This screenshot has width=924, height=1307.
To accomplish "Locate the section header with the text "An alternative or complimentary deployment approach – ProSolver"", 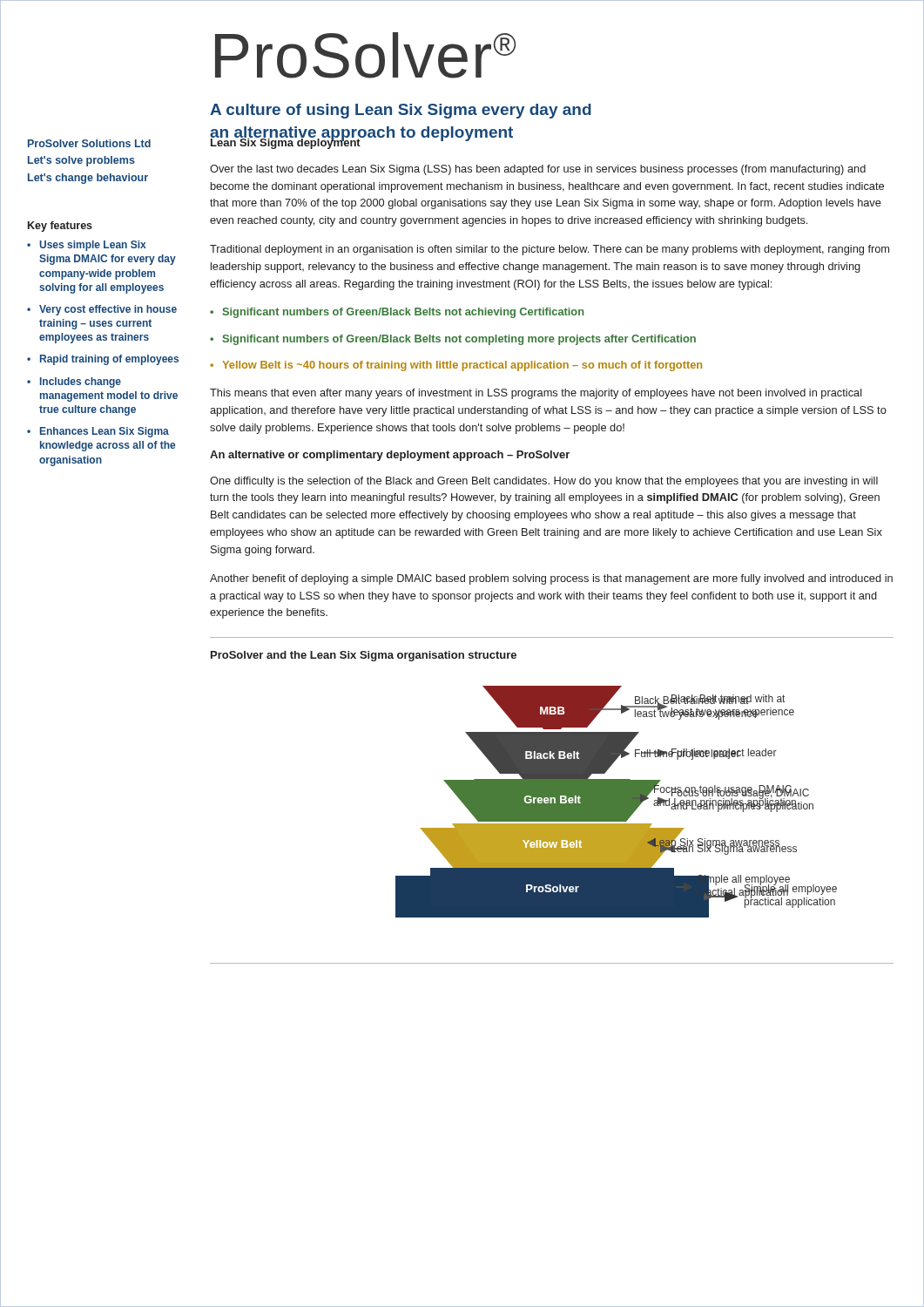I will 552,454.
